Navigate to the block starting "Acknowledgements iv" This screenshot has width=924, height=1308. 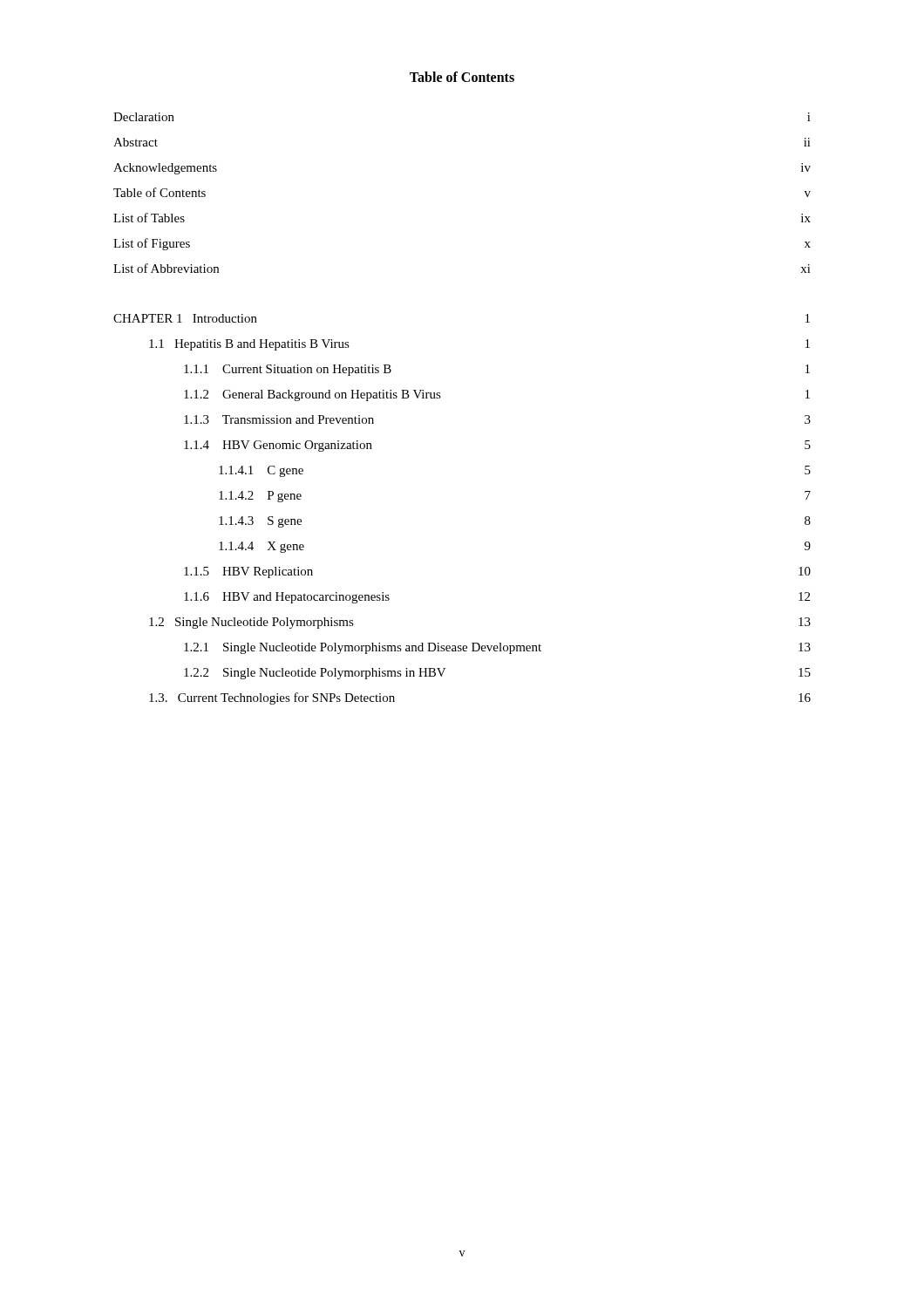(x=169, y=169)
